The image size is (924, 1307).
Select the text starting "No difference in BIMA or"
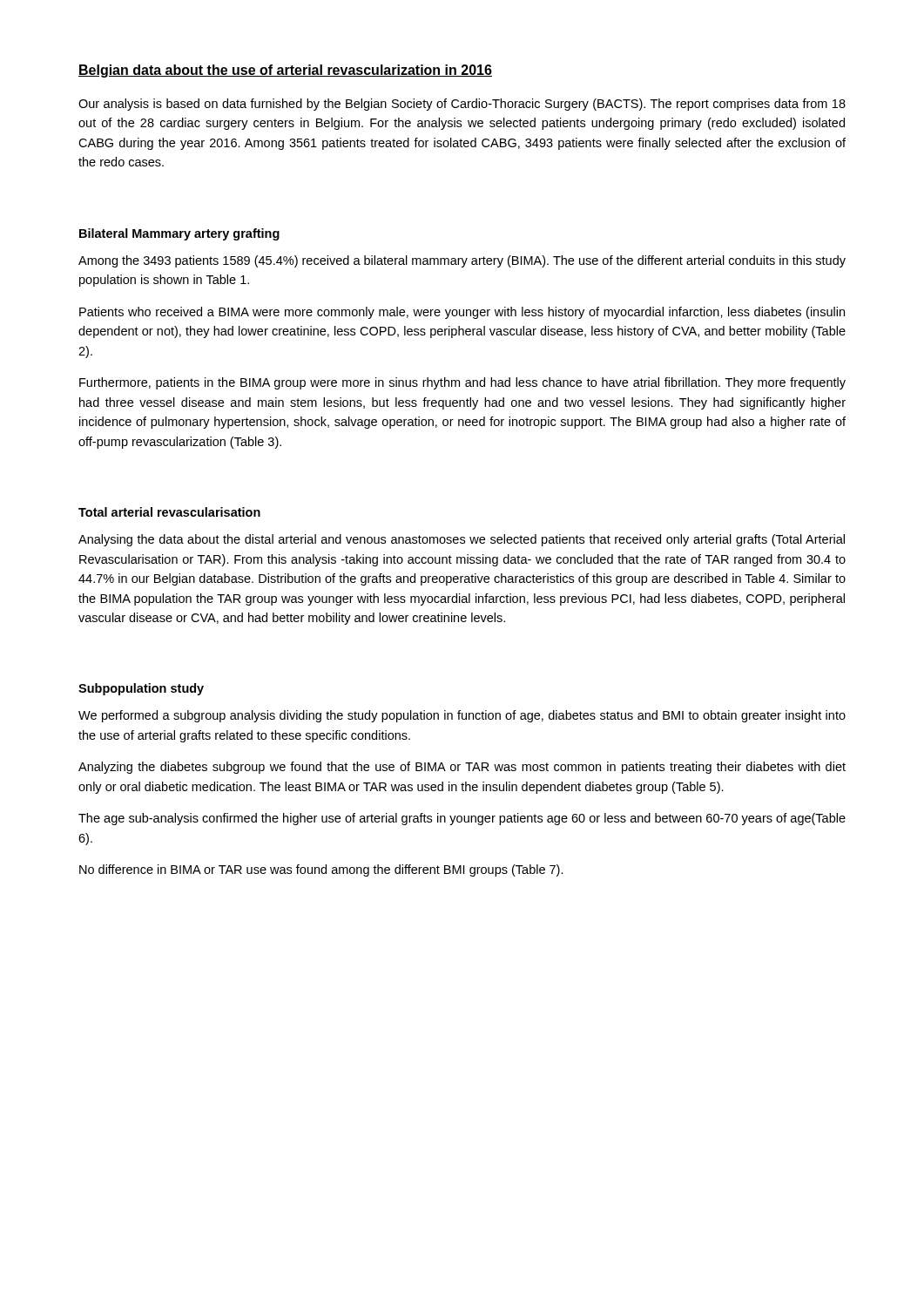coord(321,870)
